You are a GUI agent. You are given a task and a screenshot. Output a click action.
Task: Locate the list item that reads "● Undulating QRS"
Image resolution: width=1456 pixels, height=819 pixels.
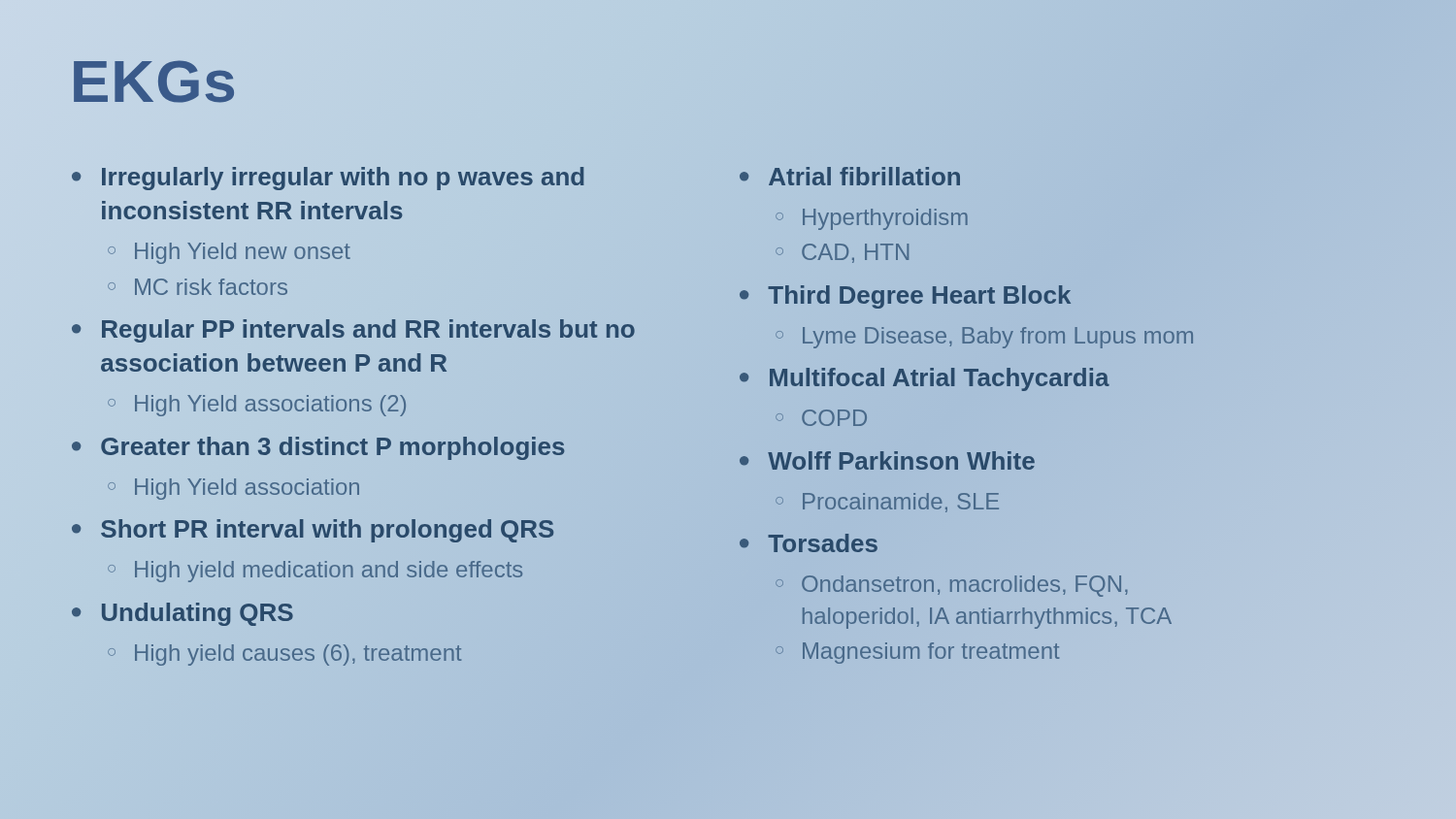[182, 612]
